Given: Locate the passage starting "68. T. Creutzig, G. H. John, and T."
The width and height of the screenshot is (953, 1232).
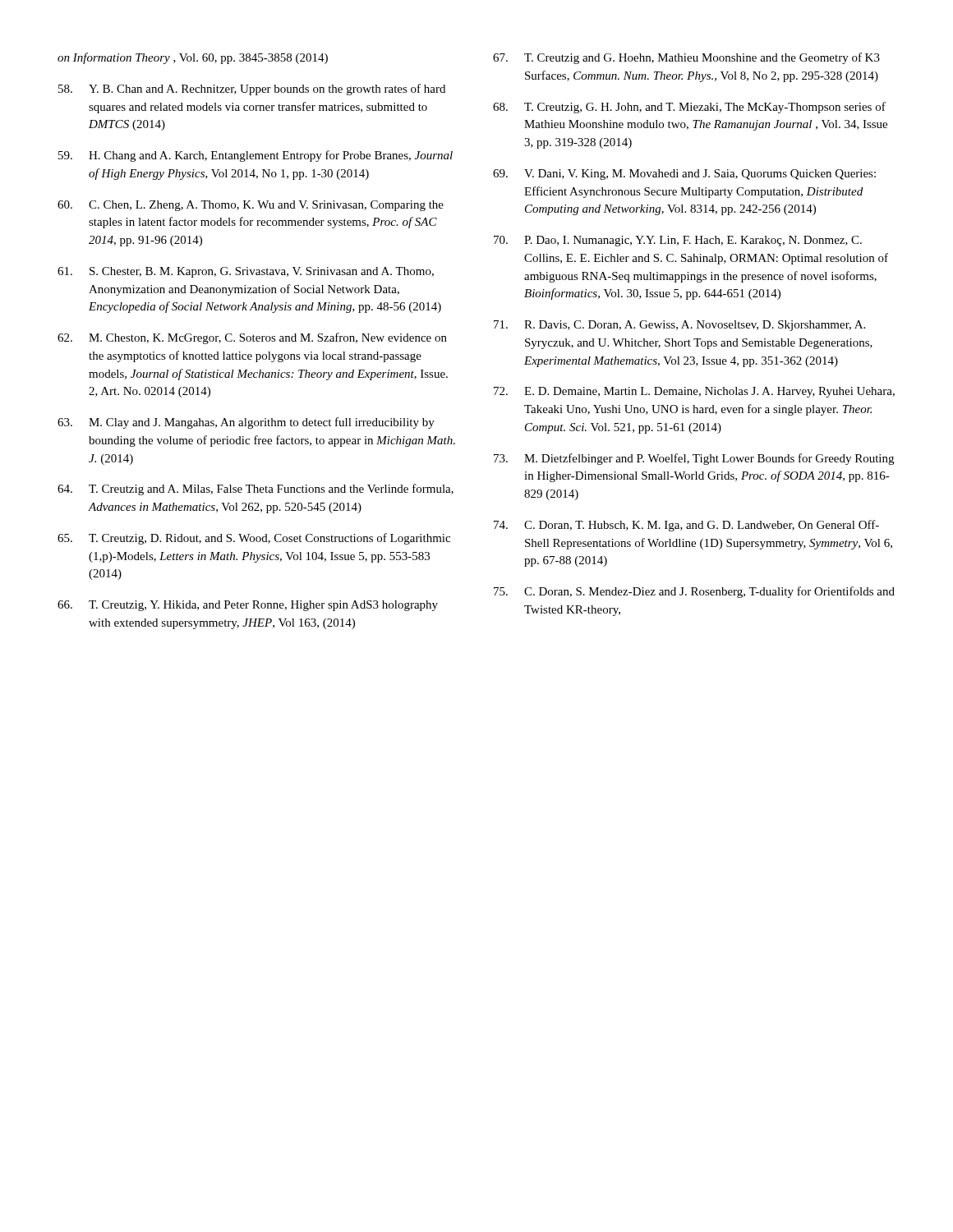Looking at the screenshot, I should click(x=694, y=125).
